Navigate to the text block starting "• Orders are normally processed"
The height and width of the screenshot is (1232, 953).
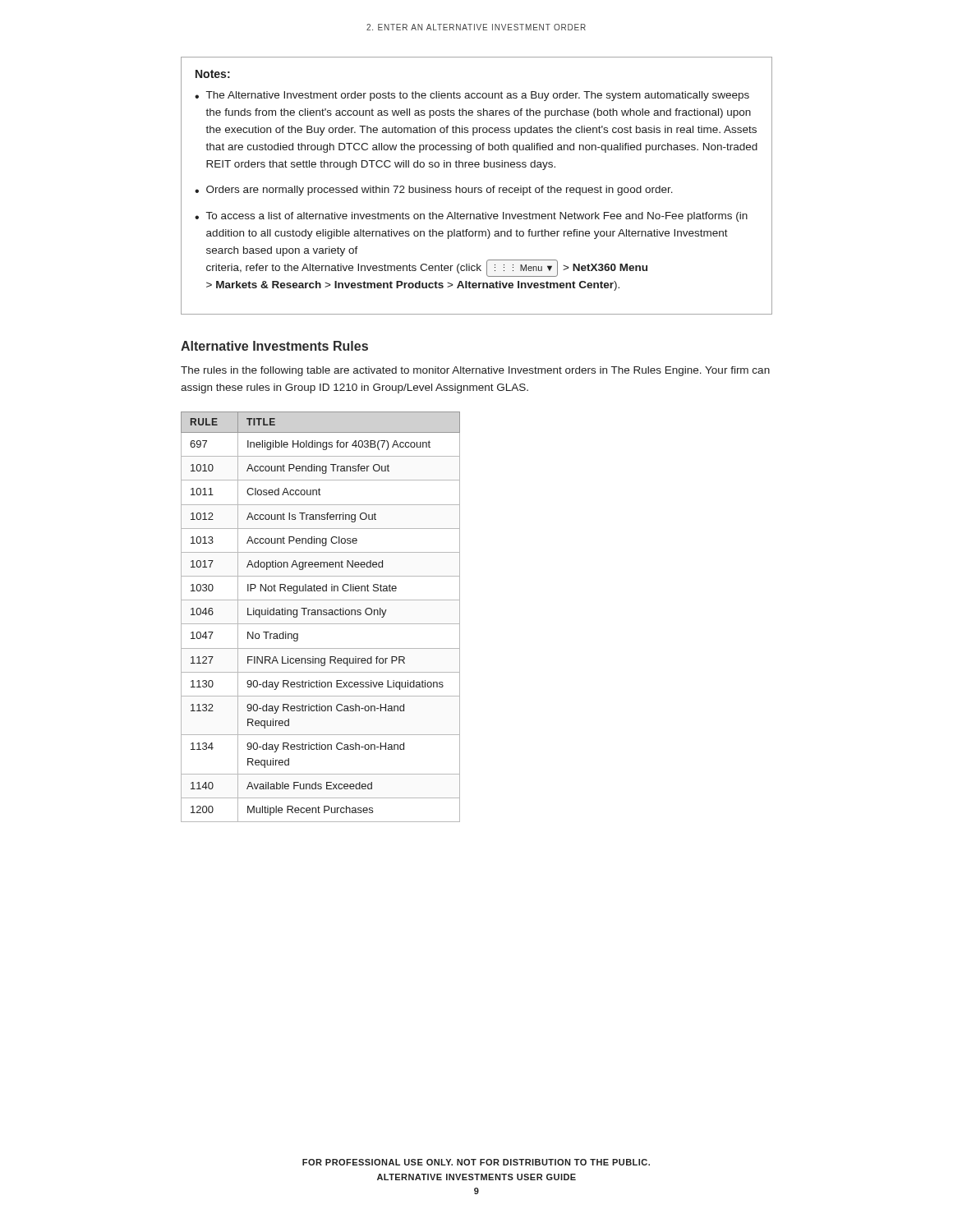pos(476,191)
